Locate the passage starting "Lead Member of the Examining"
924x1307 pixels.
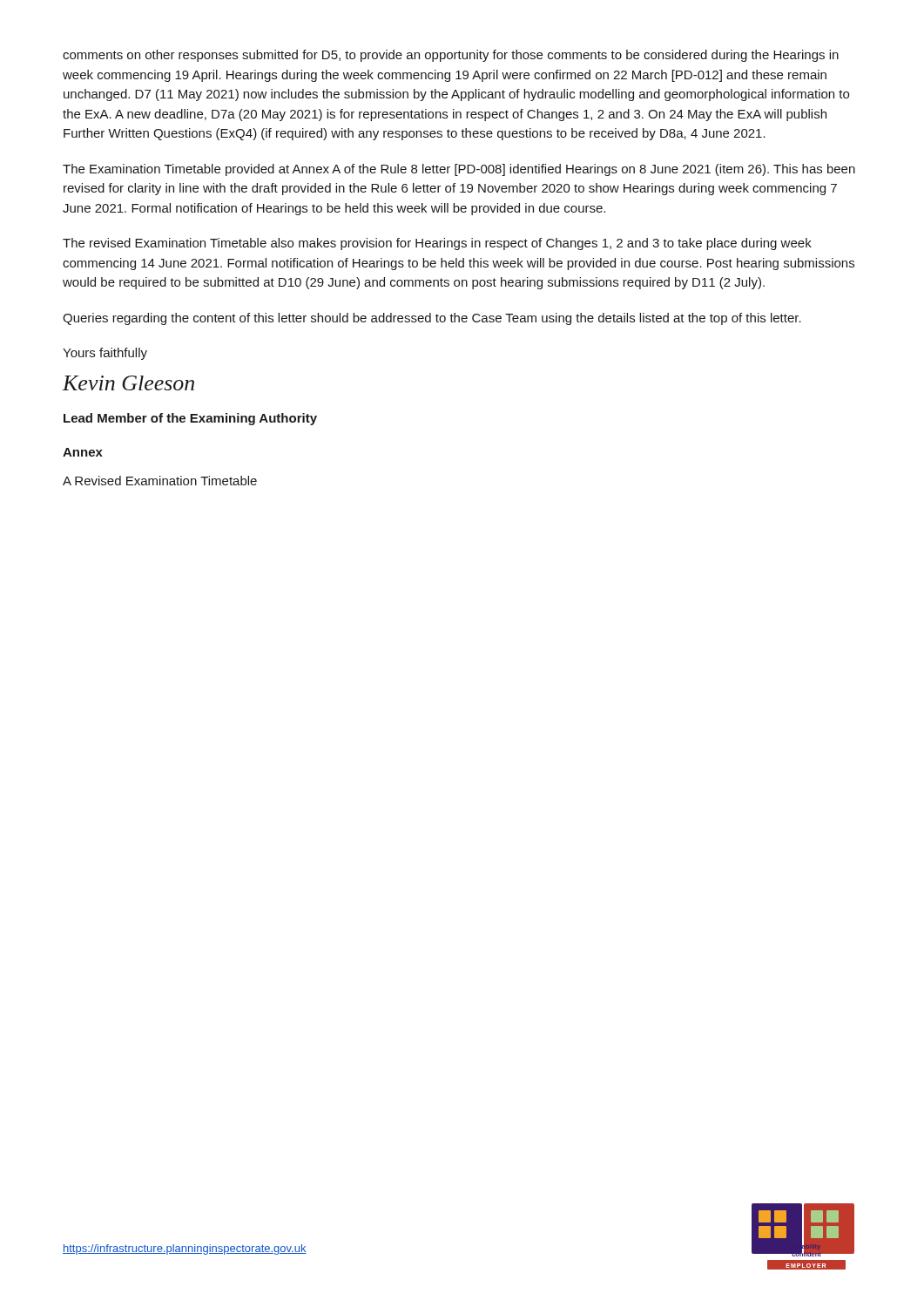[190, 417]
